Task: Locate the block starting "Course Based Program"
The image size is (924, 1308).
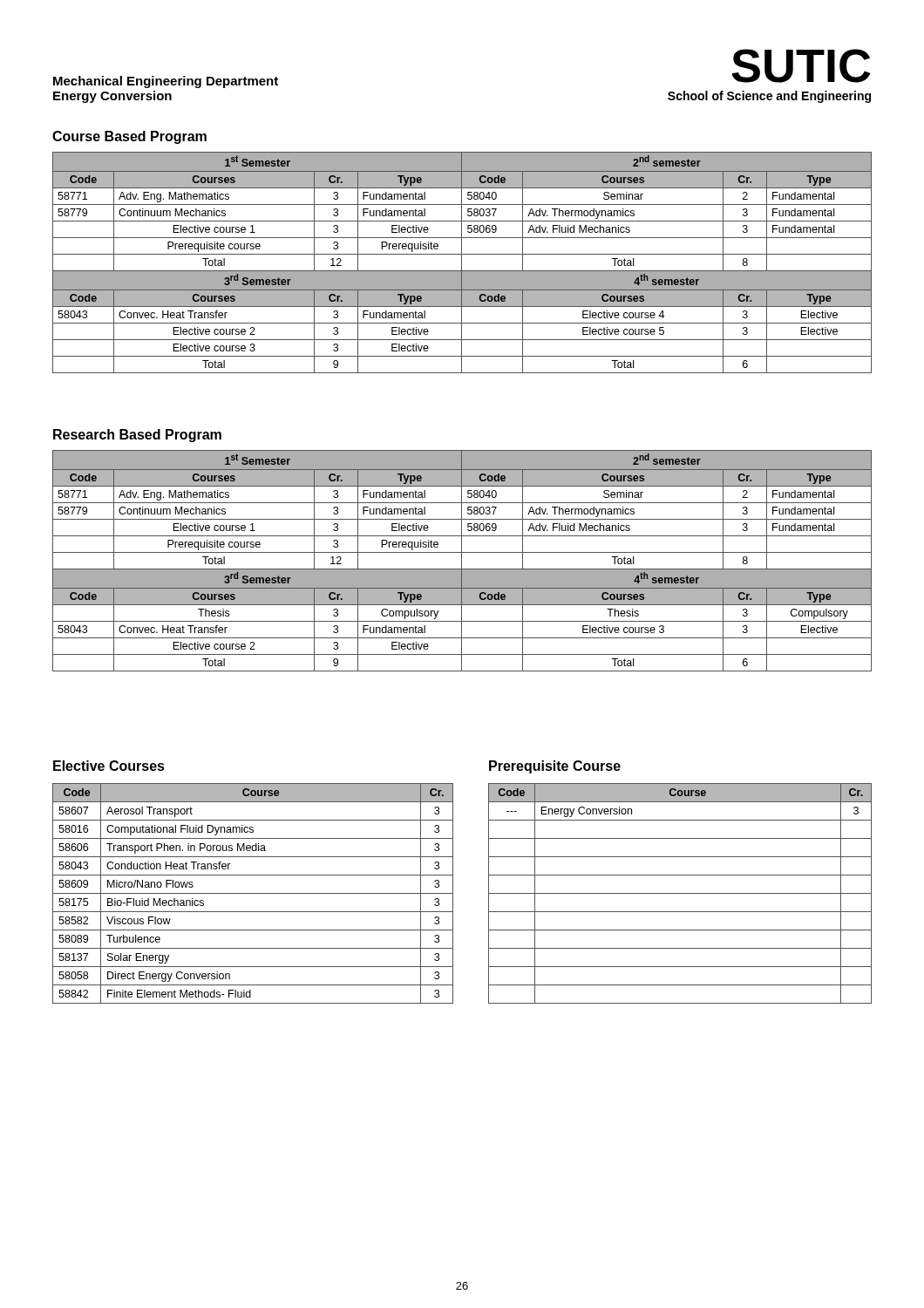Action: click(130, 136)
